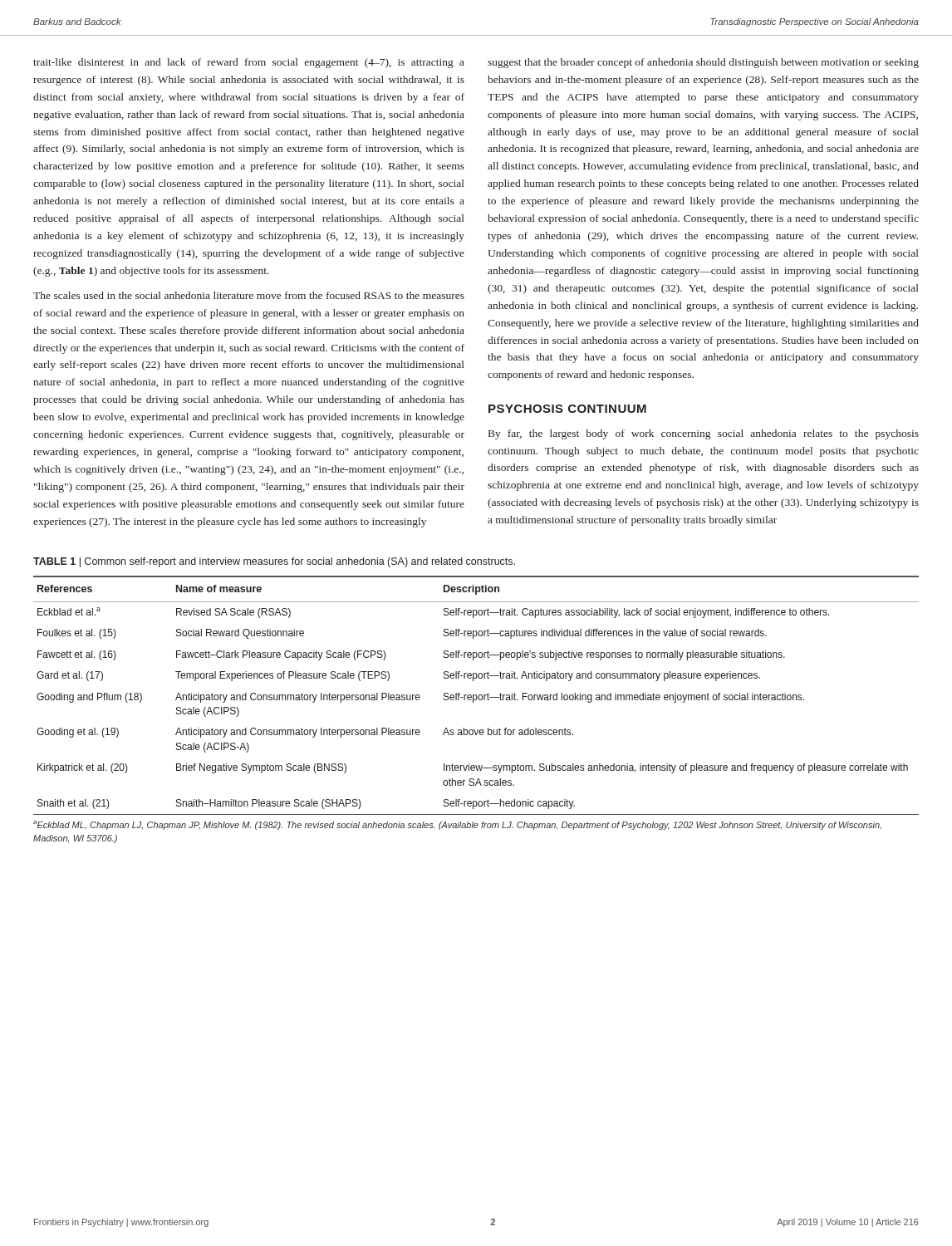
Task: Find the text starting "trait-like disinterest in"
Action: click(x=249, y=292)
